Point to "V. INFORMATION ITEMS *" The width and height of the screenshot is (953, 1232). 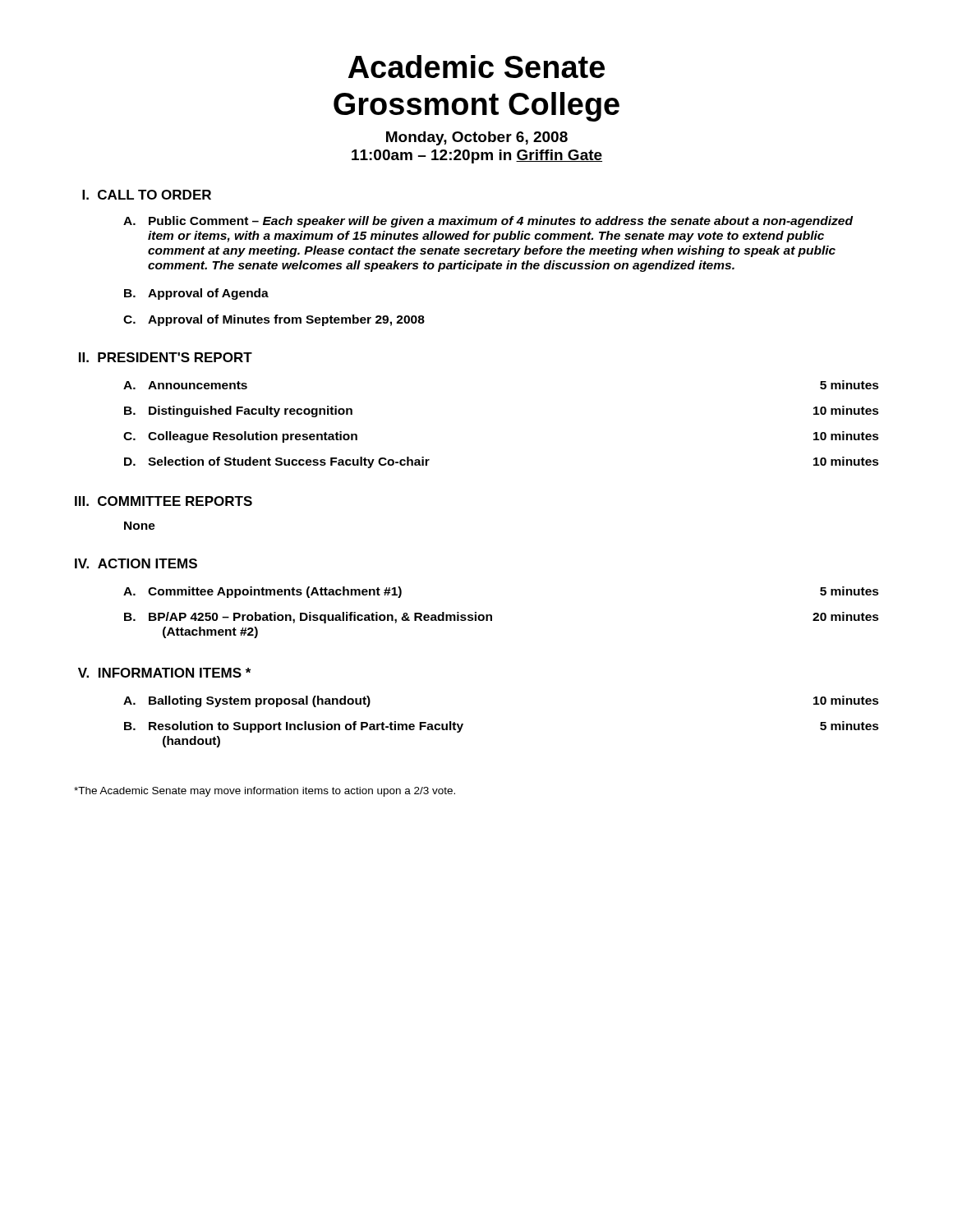(162, 673)
